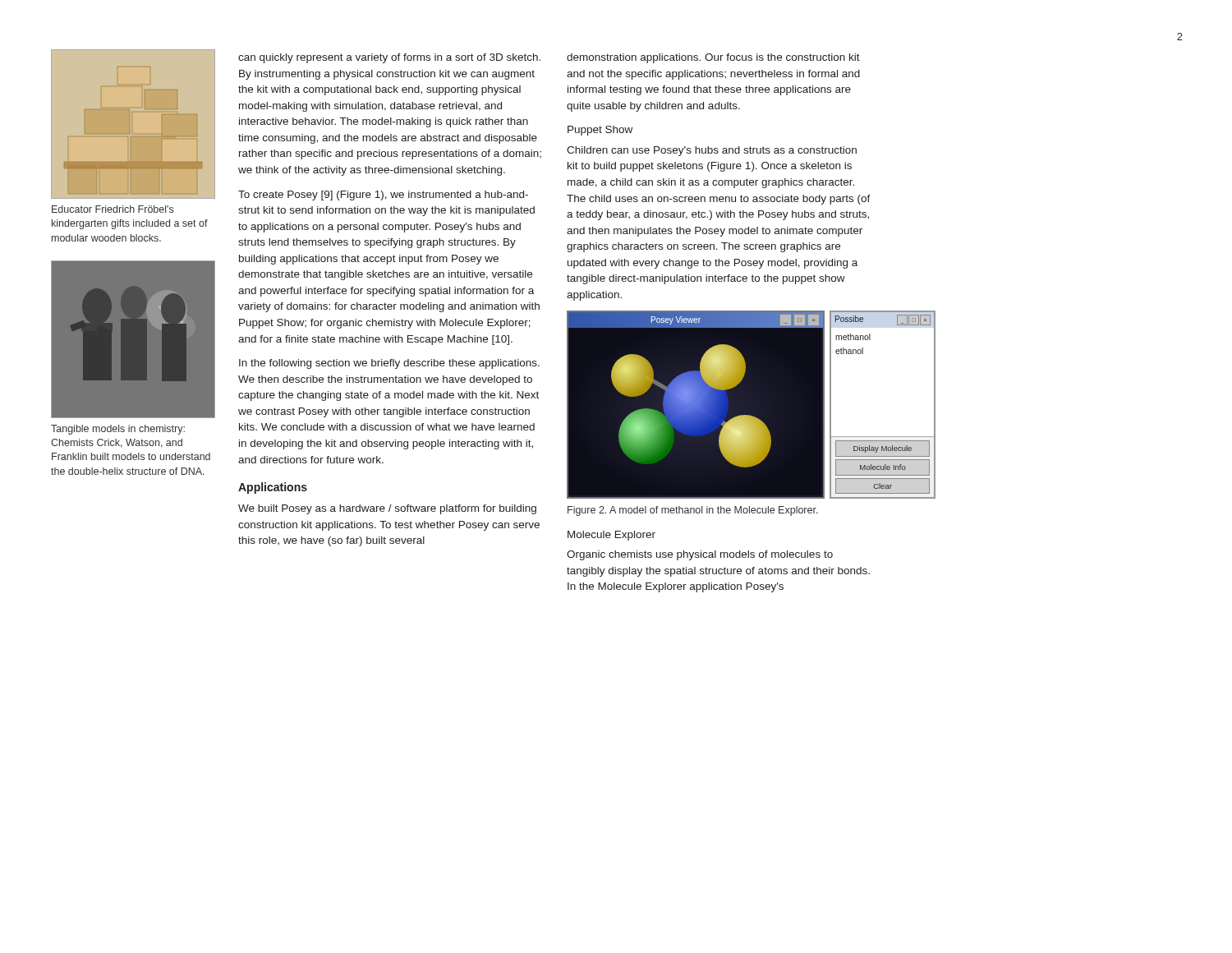Where is the passage that starts "Organic chemists use"?
This screenshot has width=1232, height=953.
coord(719,571)
